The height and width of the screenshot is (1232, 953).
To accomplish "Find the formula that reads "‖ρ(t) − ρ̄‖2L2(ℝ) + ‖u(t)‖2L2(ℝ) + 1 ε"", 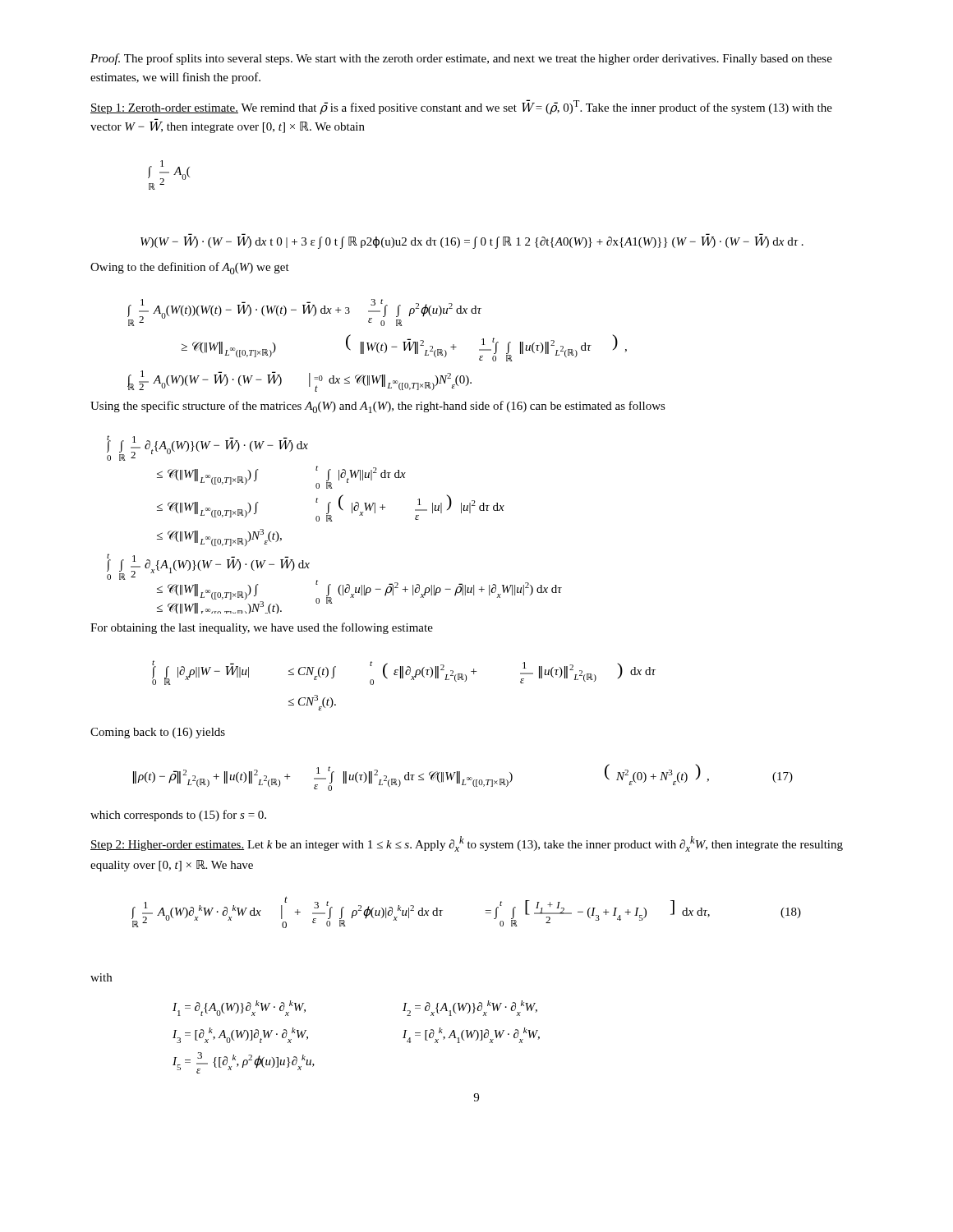I will tap(485, 774).
